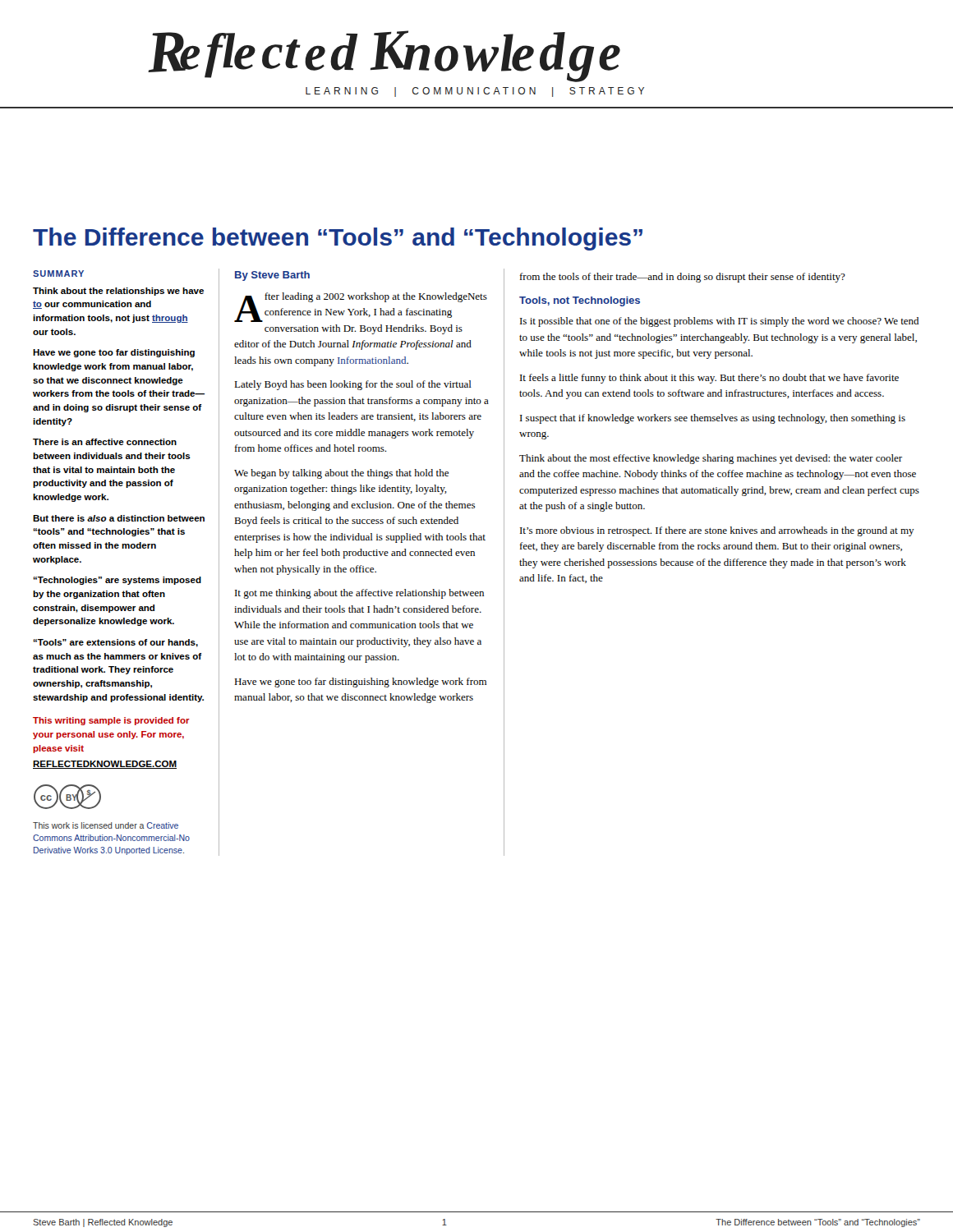
Task: Find the block starting "Lately Boyd has been"
Action: click(361, 416)
